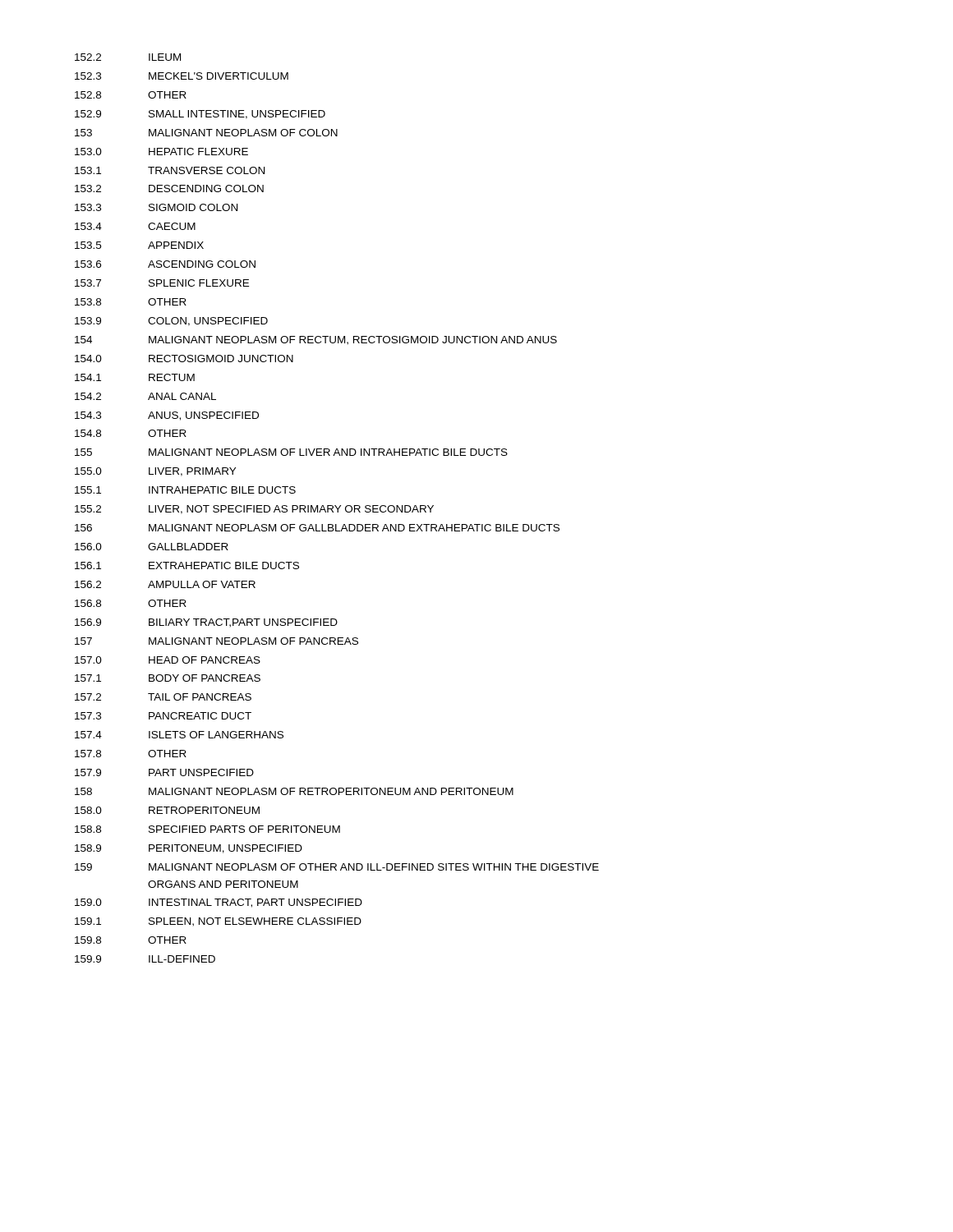Image resolution: width=953 pixels, height=1232 pixels.
Task: Click on the list item that says "157.4ISLETS OF LANGERHANS"
Action: tap(179, 735)
